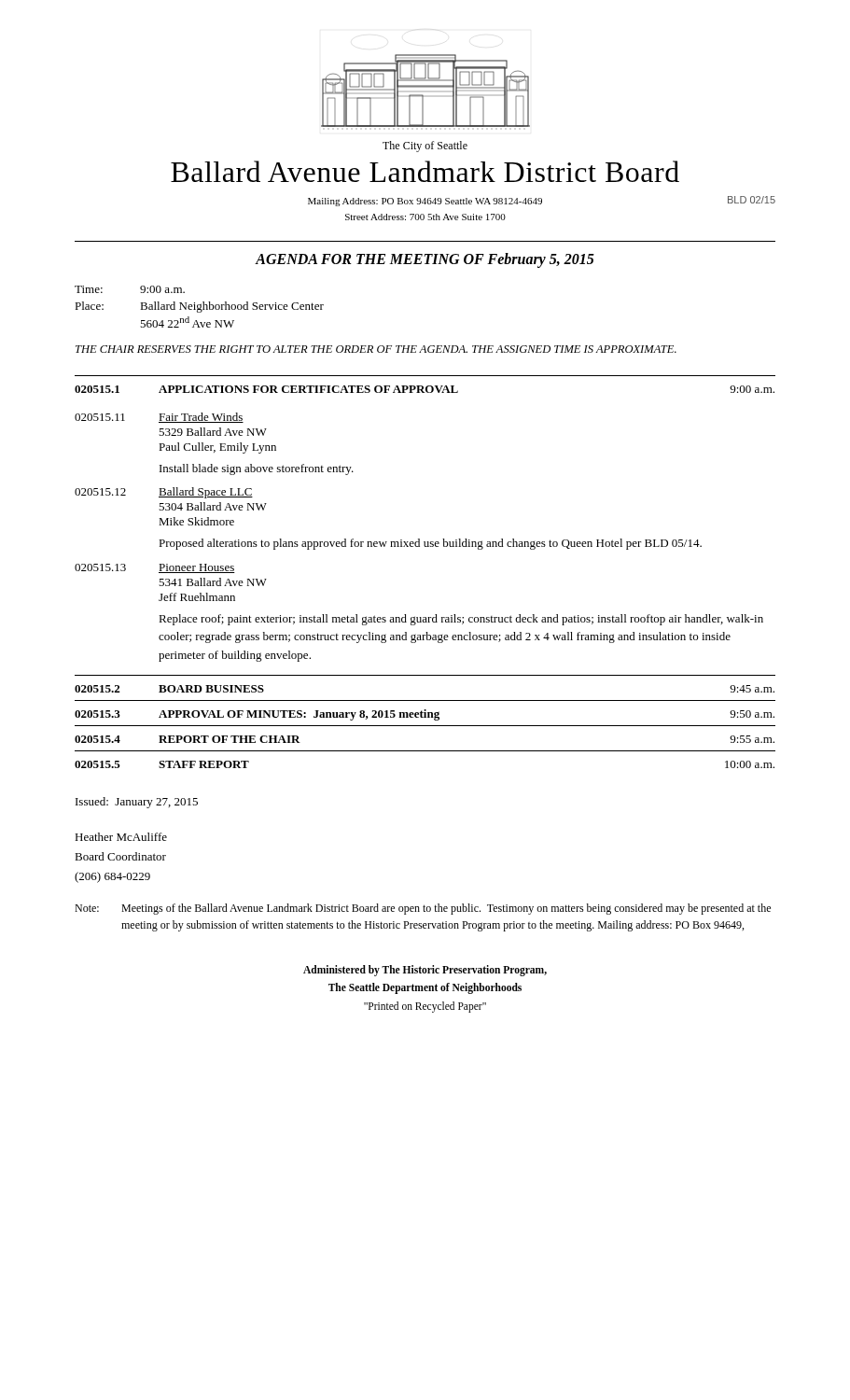Viewport: 850px width, 1400px height.
Task: Select the text block that says "Proposed alterations to"
Action: click(x=430, y=543)
